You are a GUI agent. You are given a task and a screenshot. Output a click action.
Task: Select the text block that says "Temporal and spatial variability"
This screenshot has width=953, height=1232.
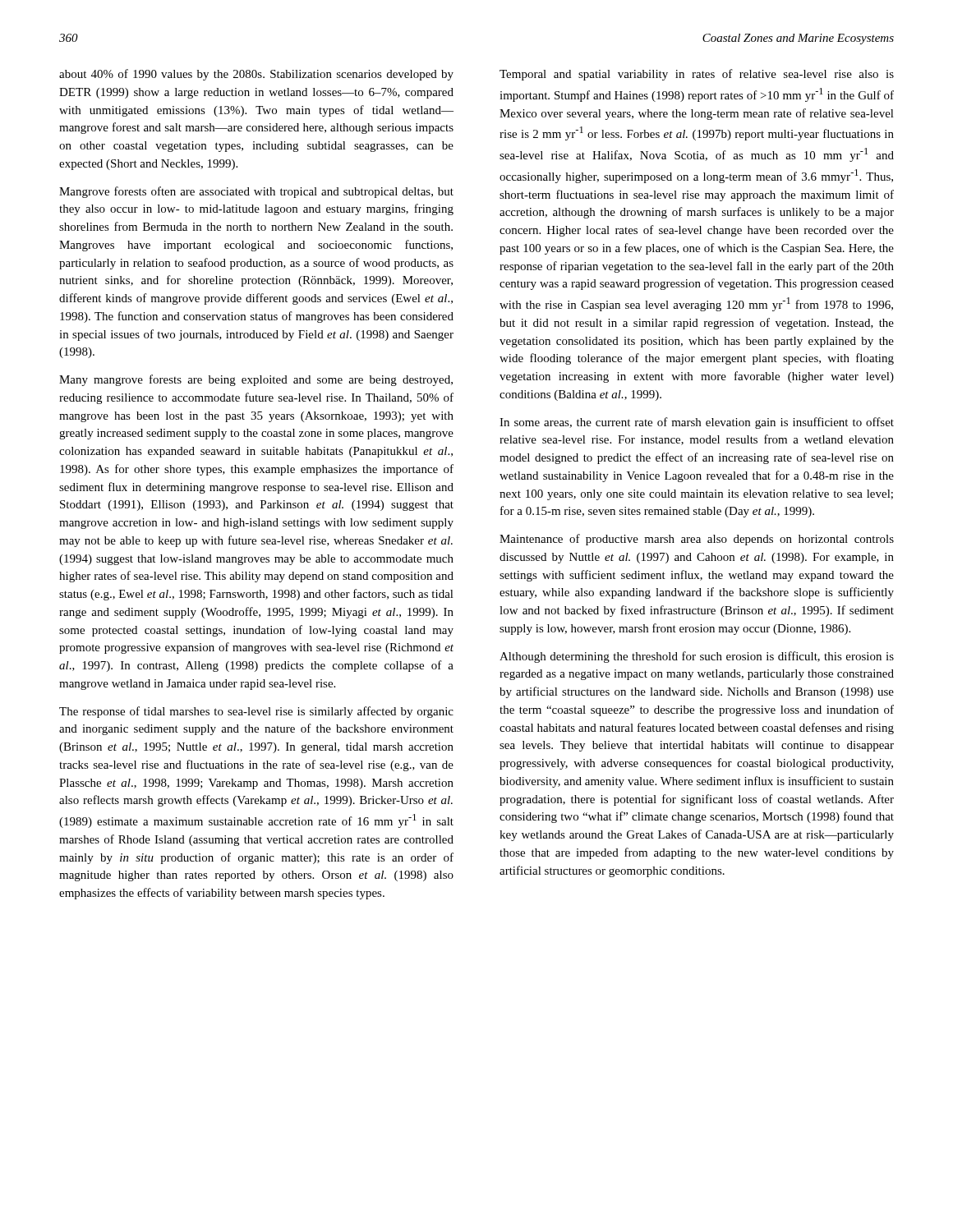[x=697, y=235]
